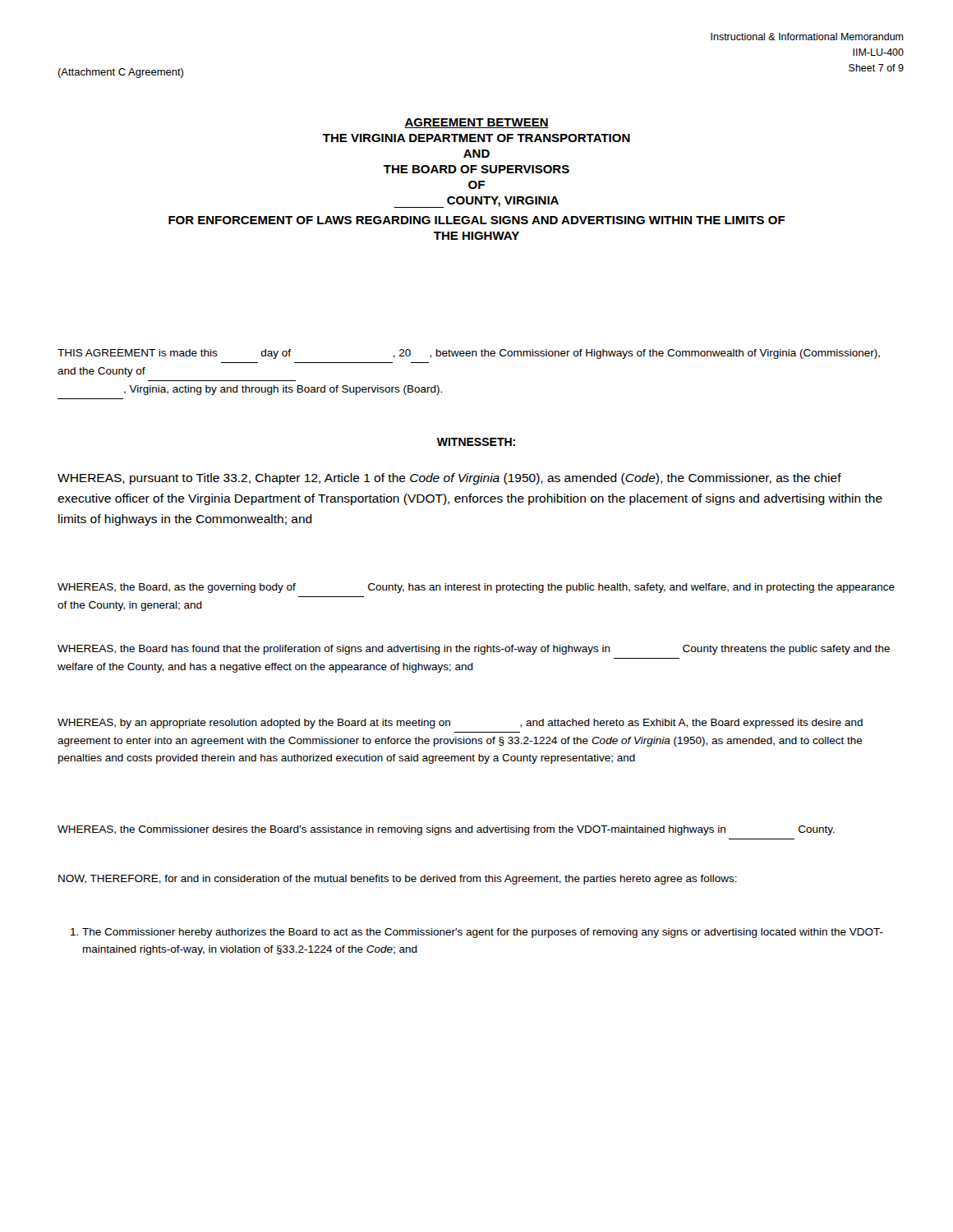This screenshot has height=1232, width=953.
Task: Navigate to the text starting "The Commissioner hereby authorizes the Board"
Action: tap(476, 941)
